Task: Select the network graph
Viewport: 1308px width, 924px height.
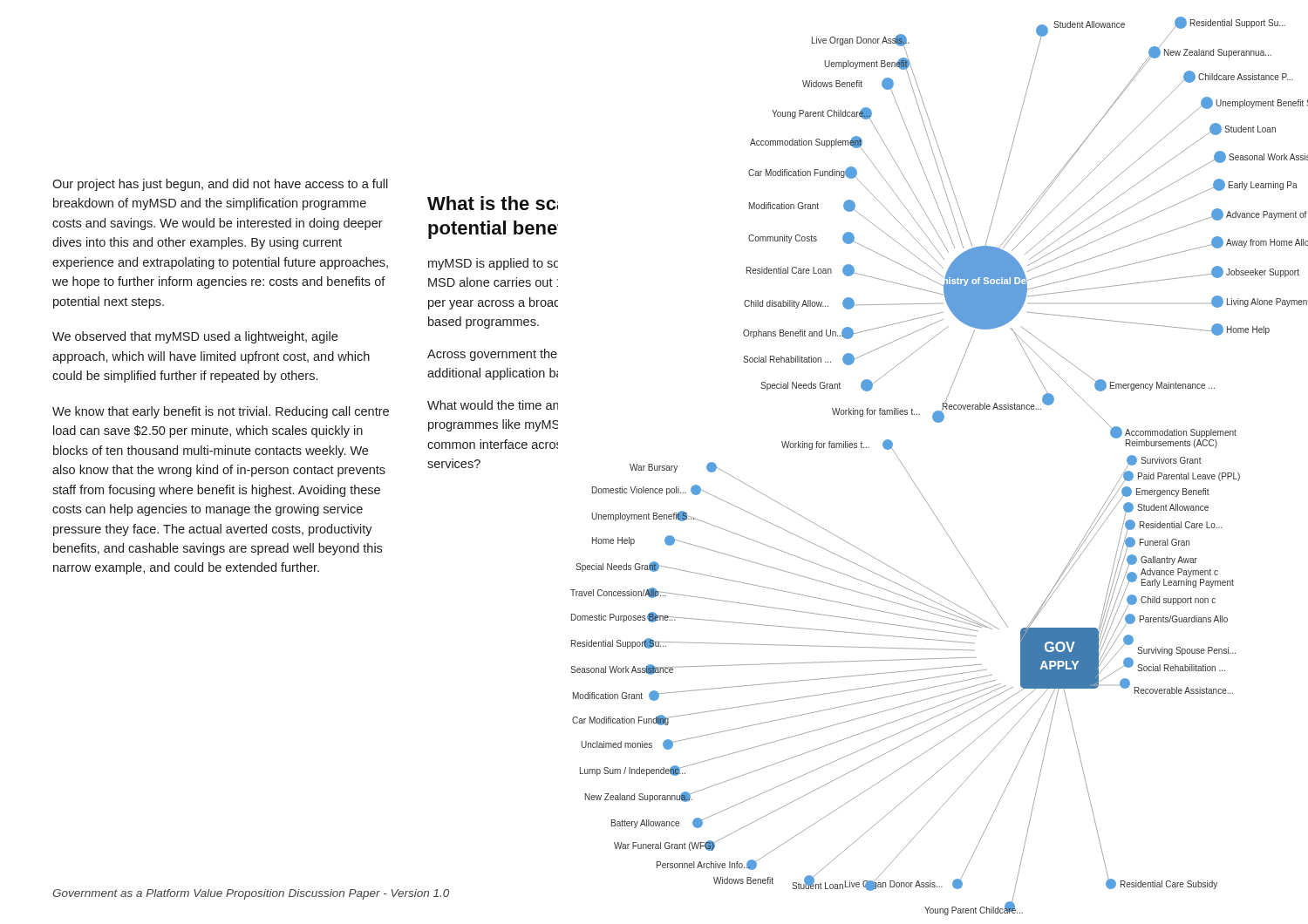Action: [x=933, y=462]
